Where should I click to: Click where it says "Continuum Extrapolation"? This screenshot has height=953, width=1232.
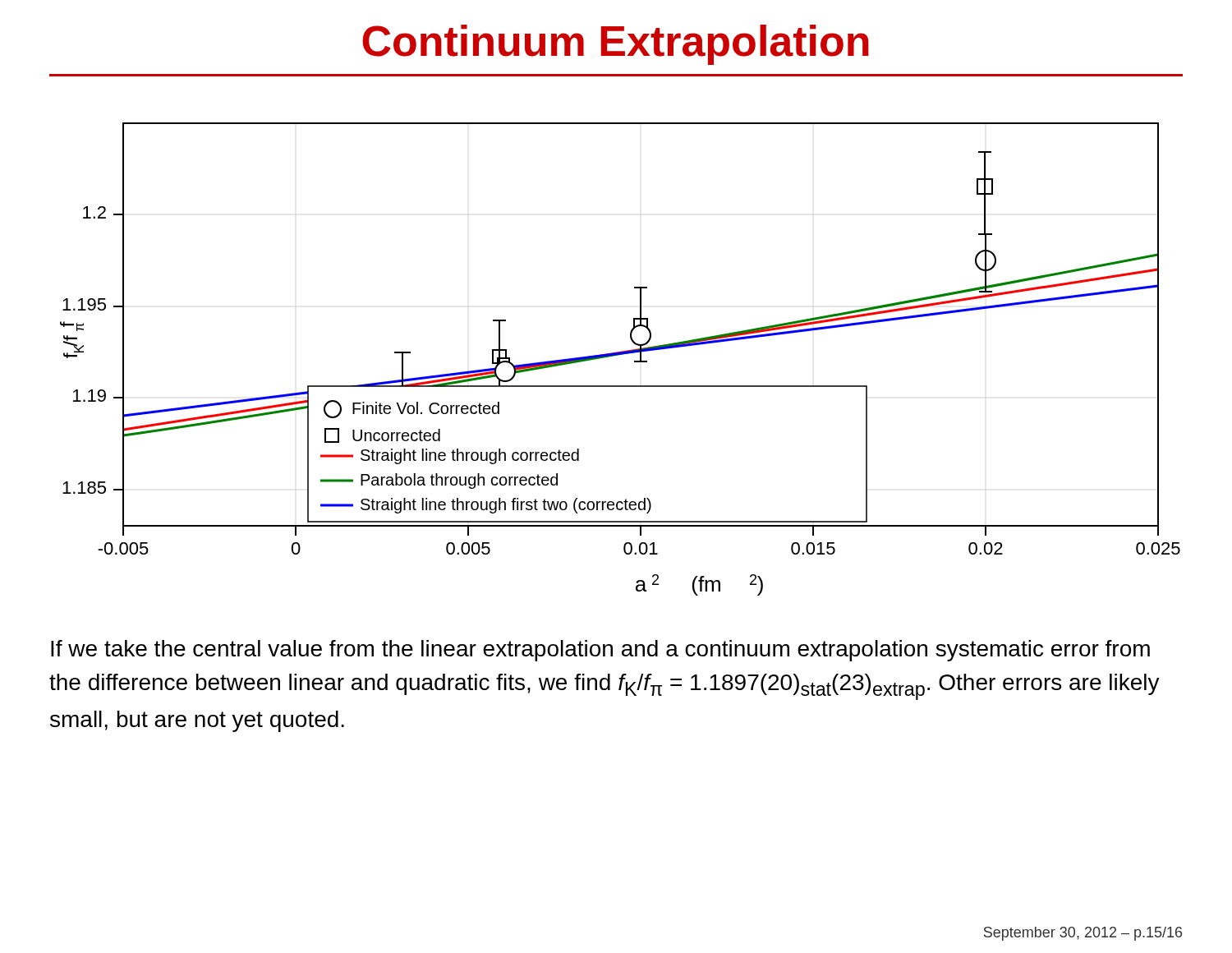point(616,46)
